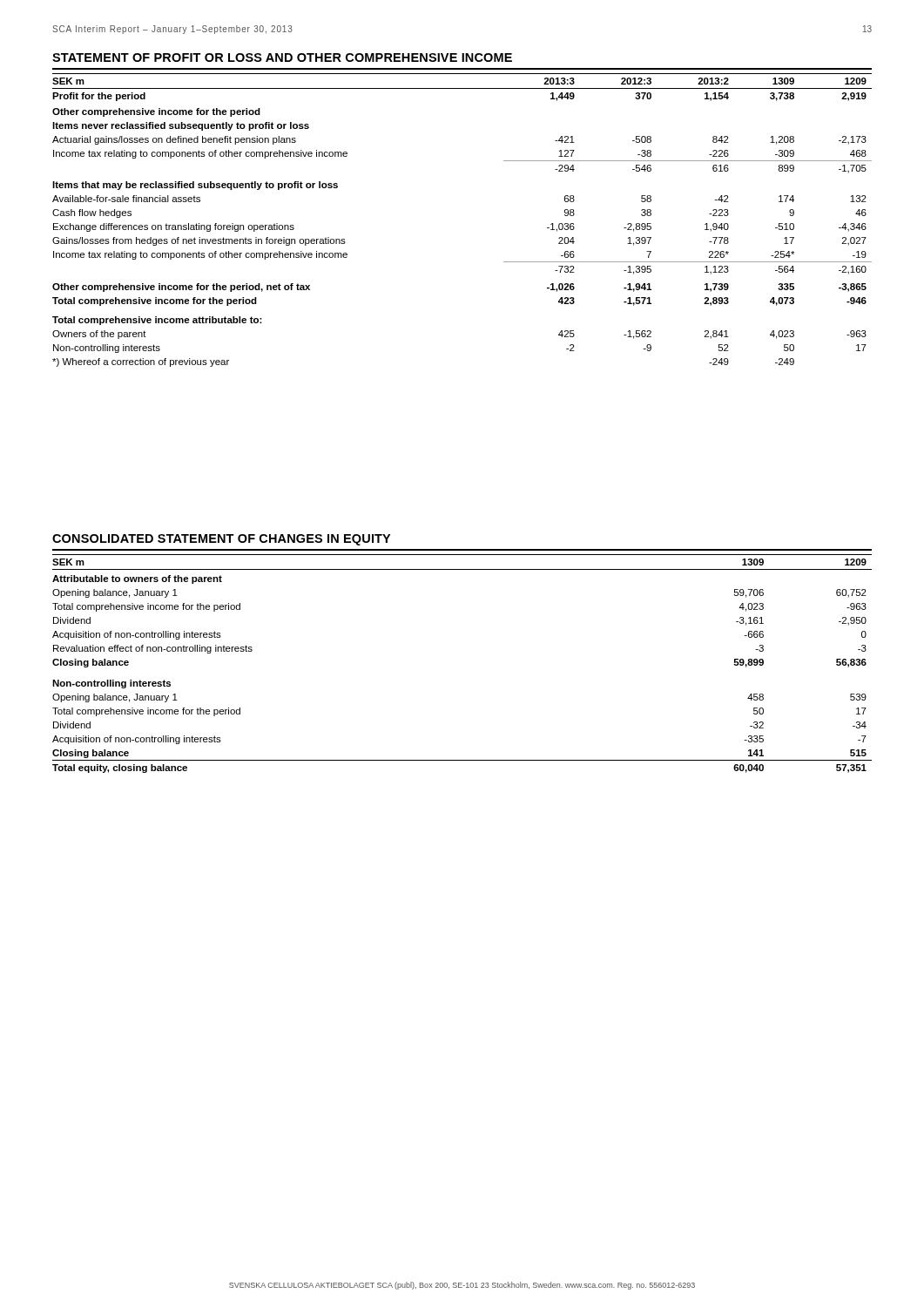
Task: Find the region starting "STATEMENT OF PROFIT OR LOSS AND OTHER COMPREHENSIVE"
Action: 462,60
